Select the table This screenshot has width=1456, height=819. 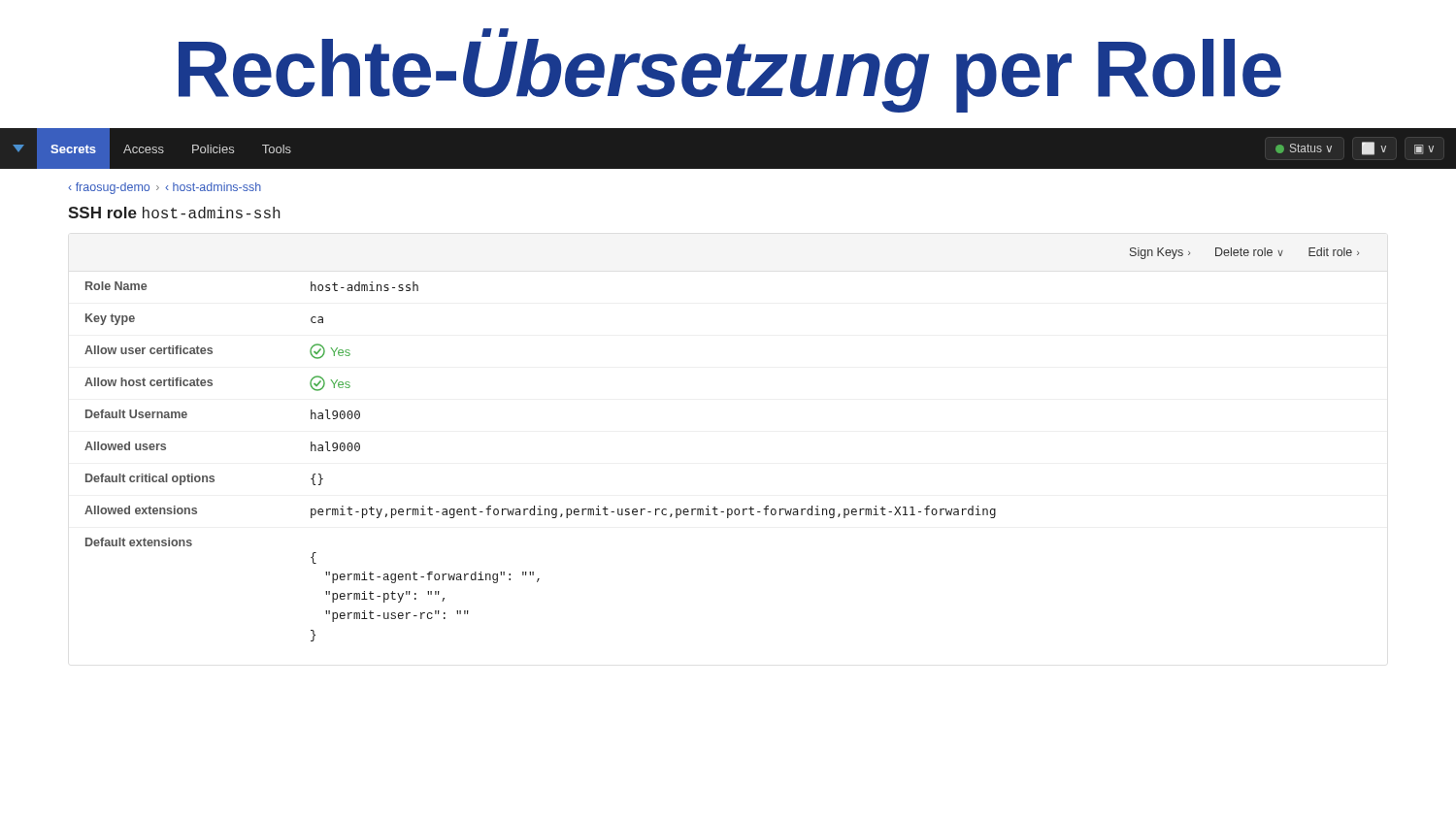point(728,449)
